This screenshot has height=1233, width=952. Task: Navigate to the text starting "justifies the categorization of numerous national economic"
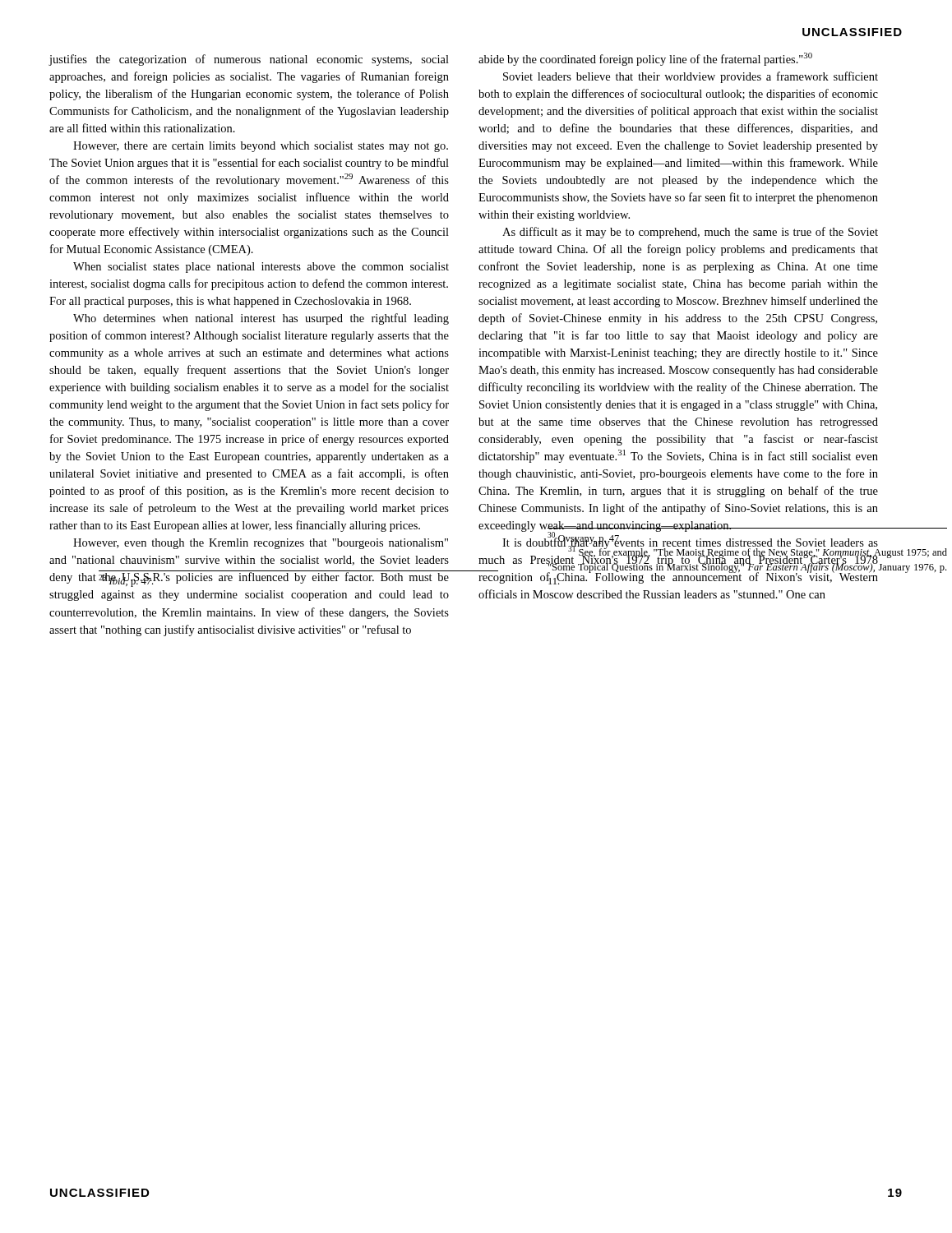(x=249, y=345)
